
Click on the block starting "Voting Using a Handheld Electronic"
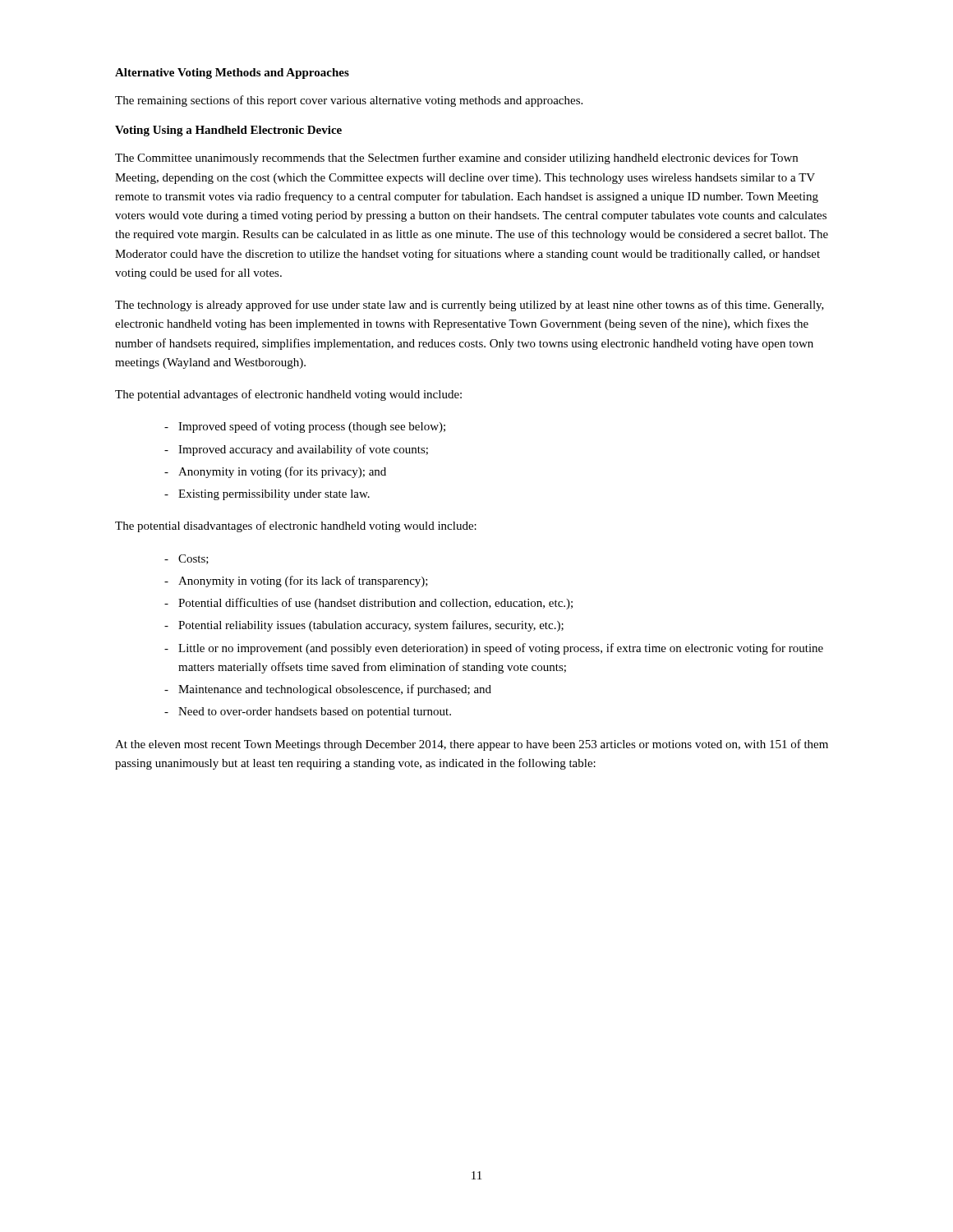[x=228, y=130]
